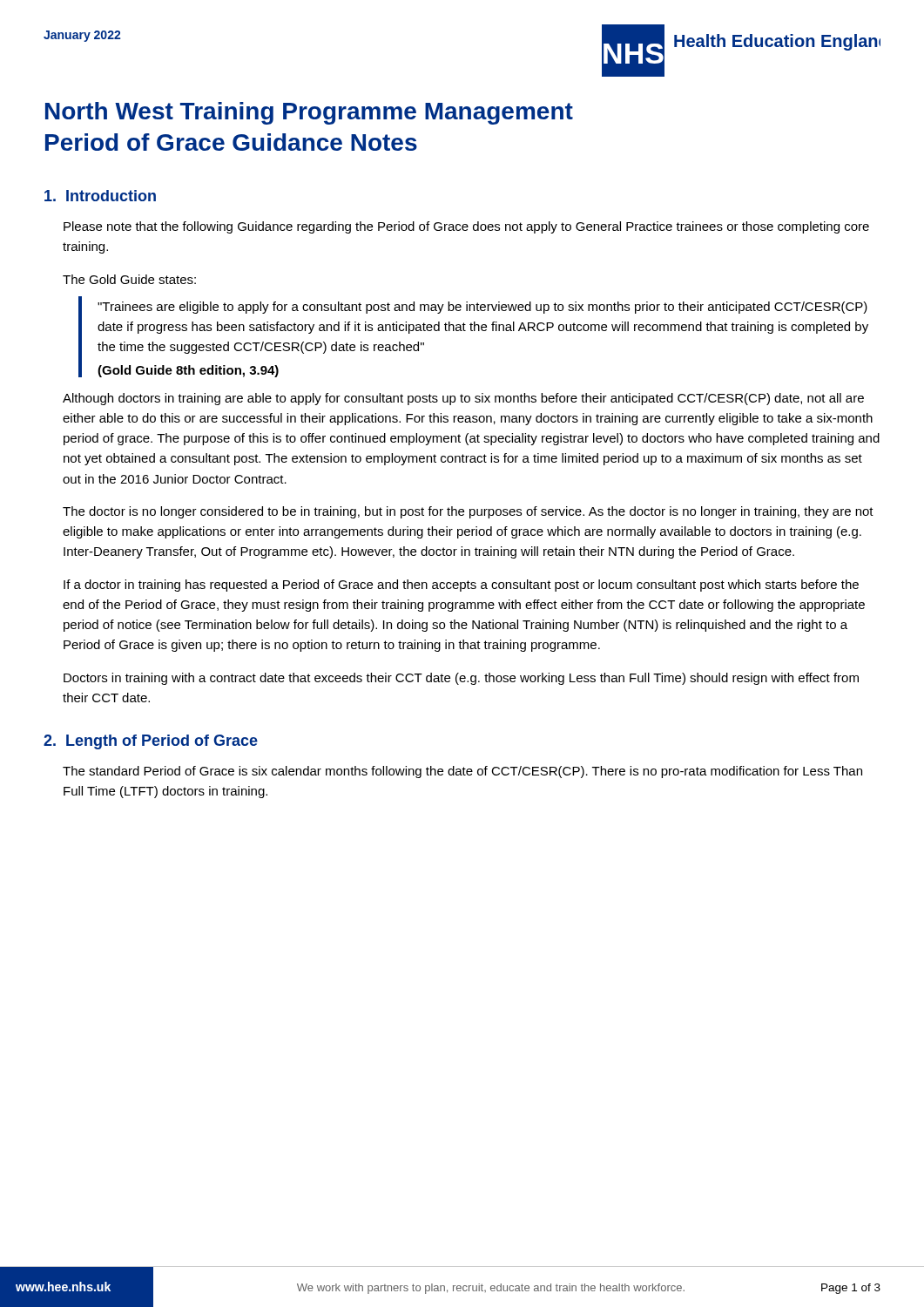Viewport: 924px width, 1307px height.
Task: Click the title that begins "North West Training Programme ManagementPeriod"
Action: (x=462, y=128)
